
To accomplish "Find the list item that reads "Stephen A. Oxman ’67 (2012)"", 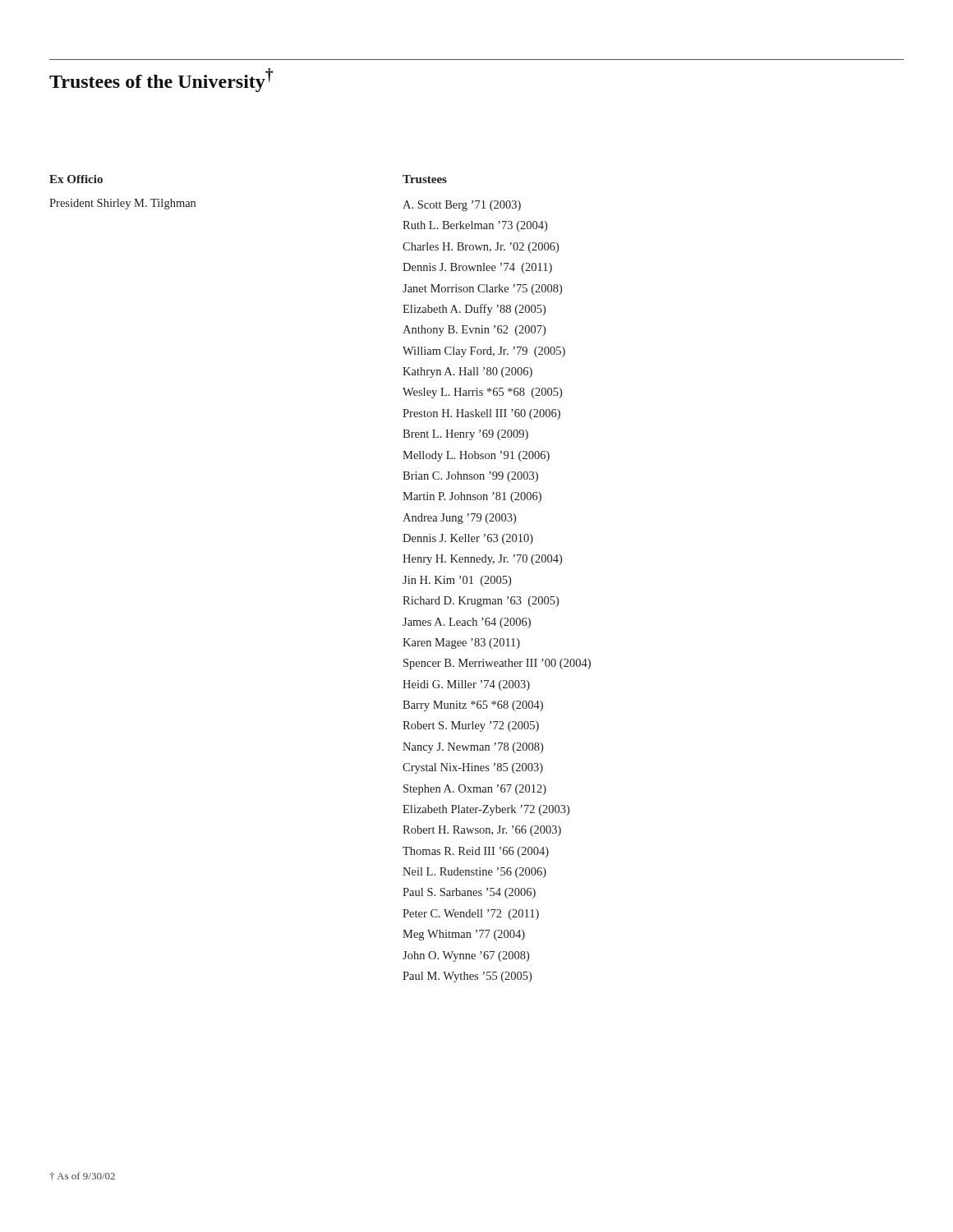I will click(474, 788).
